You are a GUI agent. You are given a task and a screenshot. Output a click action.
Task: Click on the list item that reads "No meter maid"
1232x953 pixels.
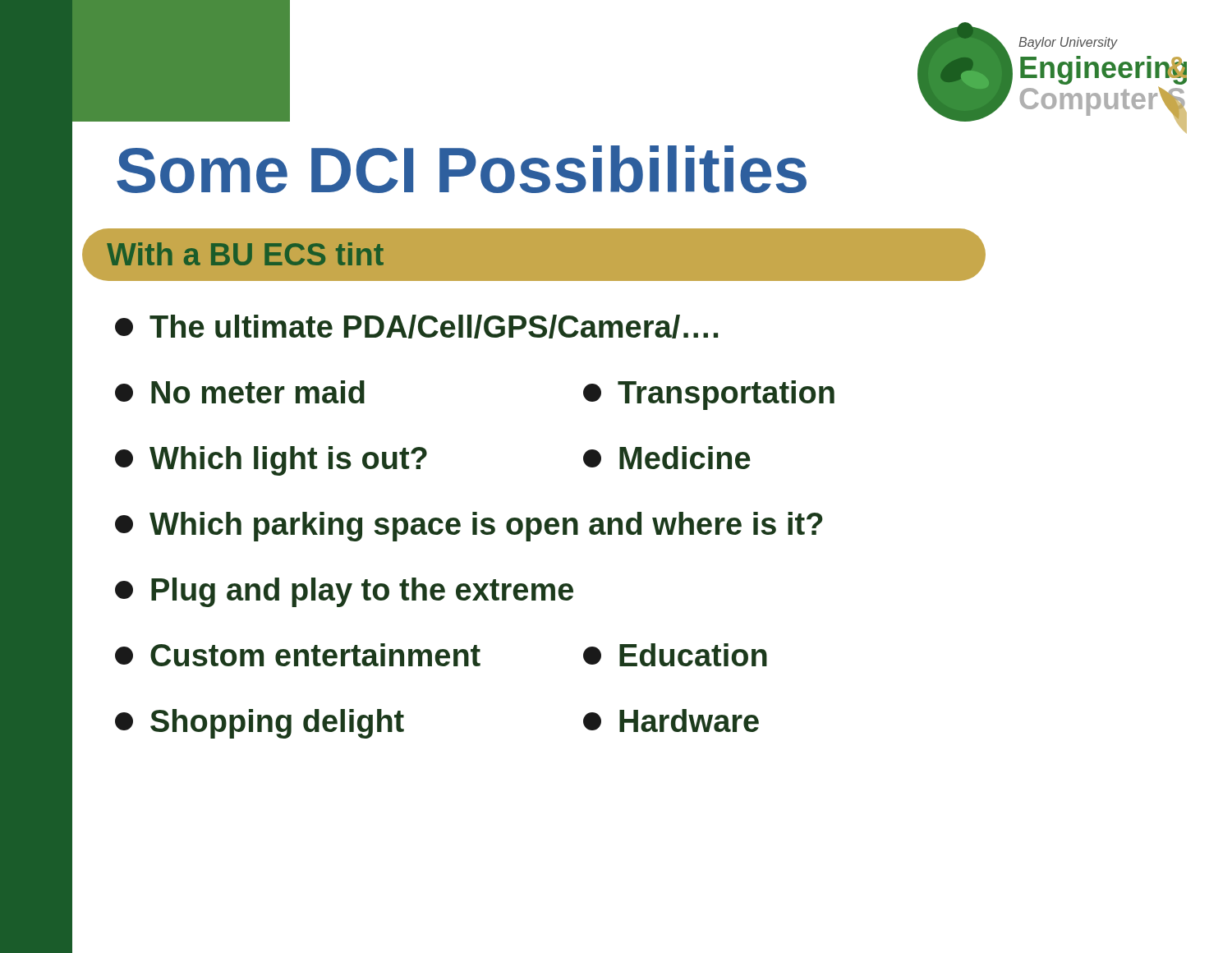[x=241, y=393]
